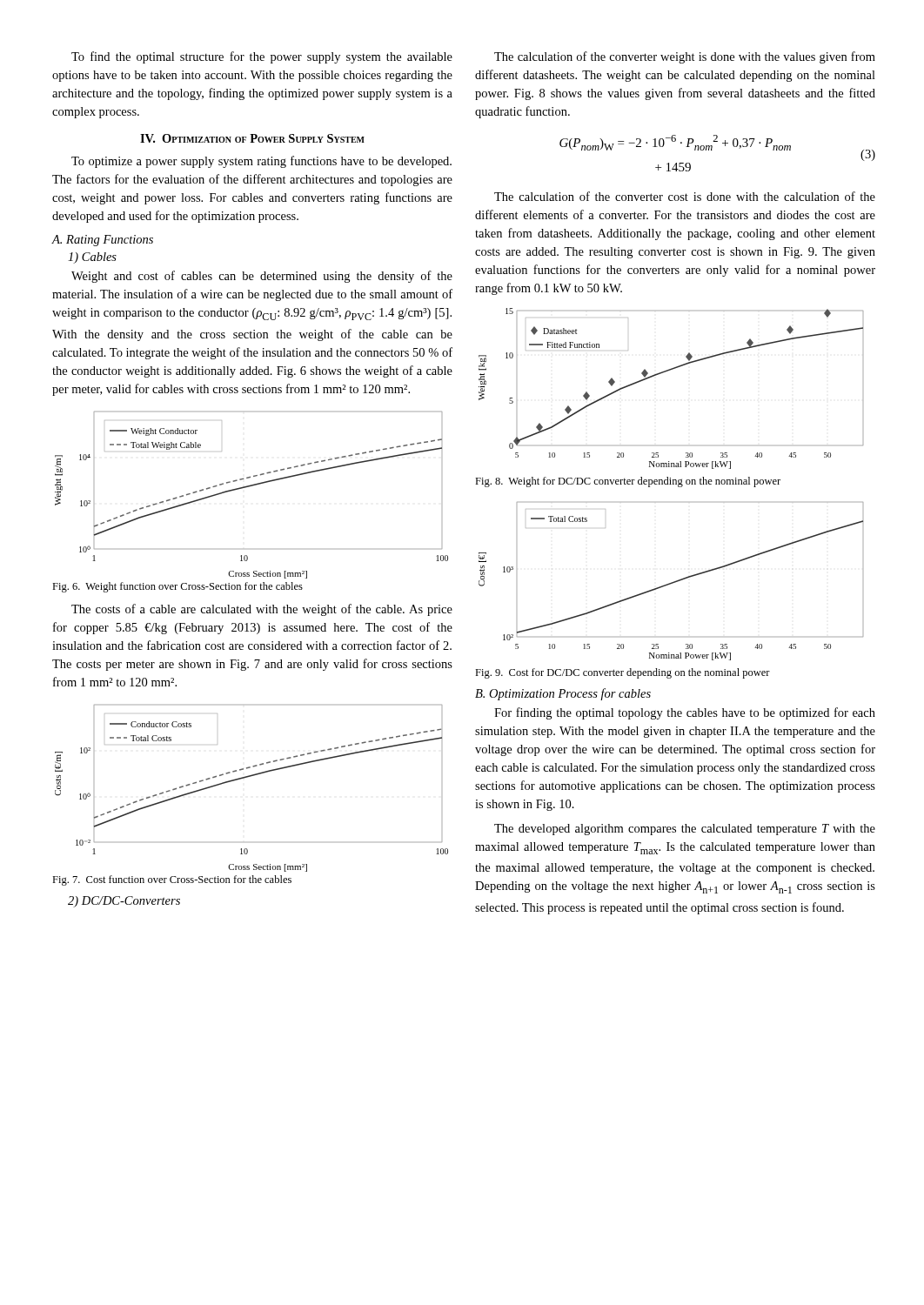The width and height of the screenshot is (924, 1305).
Task: Find the text block containing "Weight and cost of cables can be"
Action: 252,333
